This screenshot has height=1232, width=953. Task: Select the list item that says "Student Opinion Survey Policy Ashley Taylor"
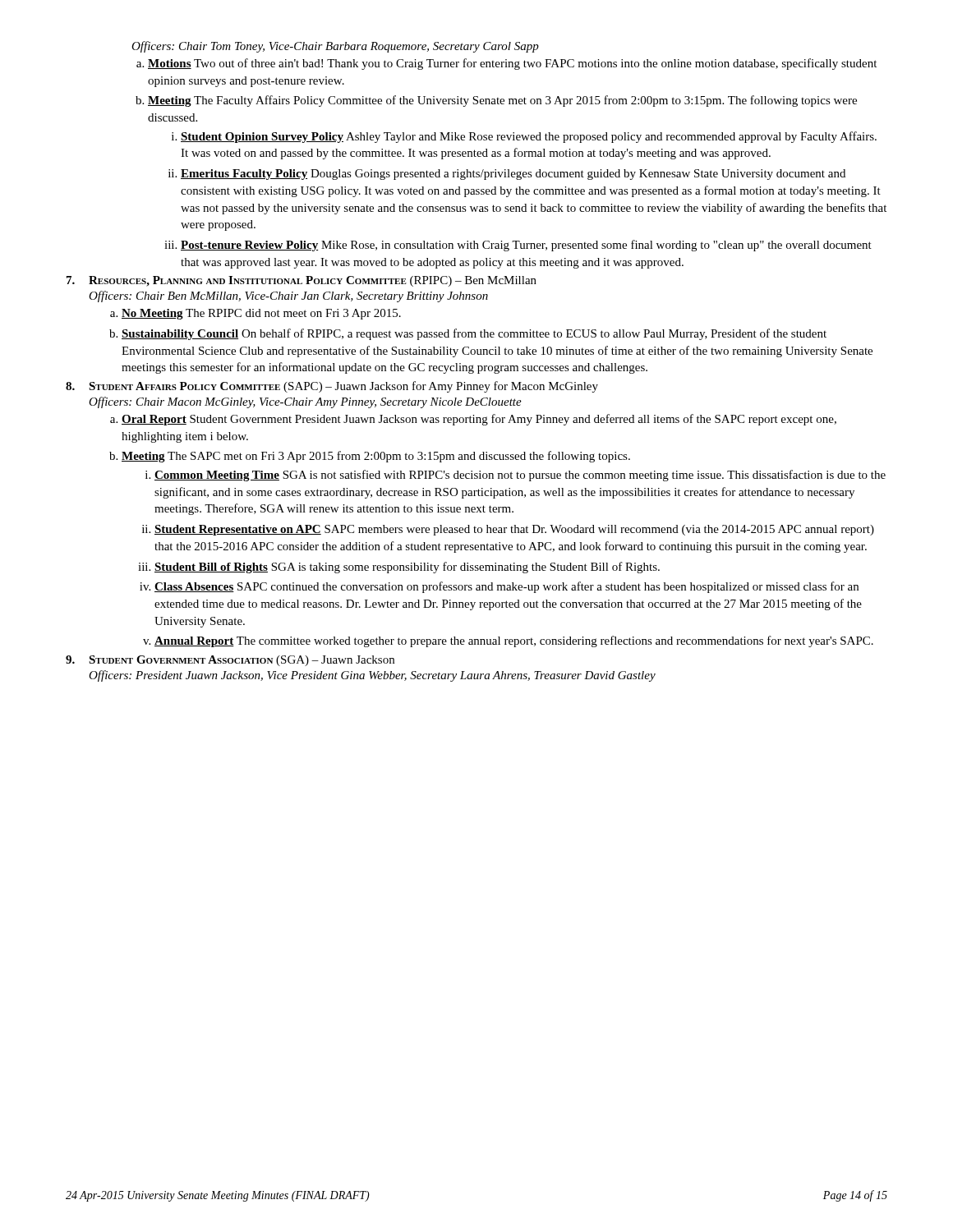529,145
